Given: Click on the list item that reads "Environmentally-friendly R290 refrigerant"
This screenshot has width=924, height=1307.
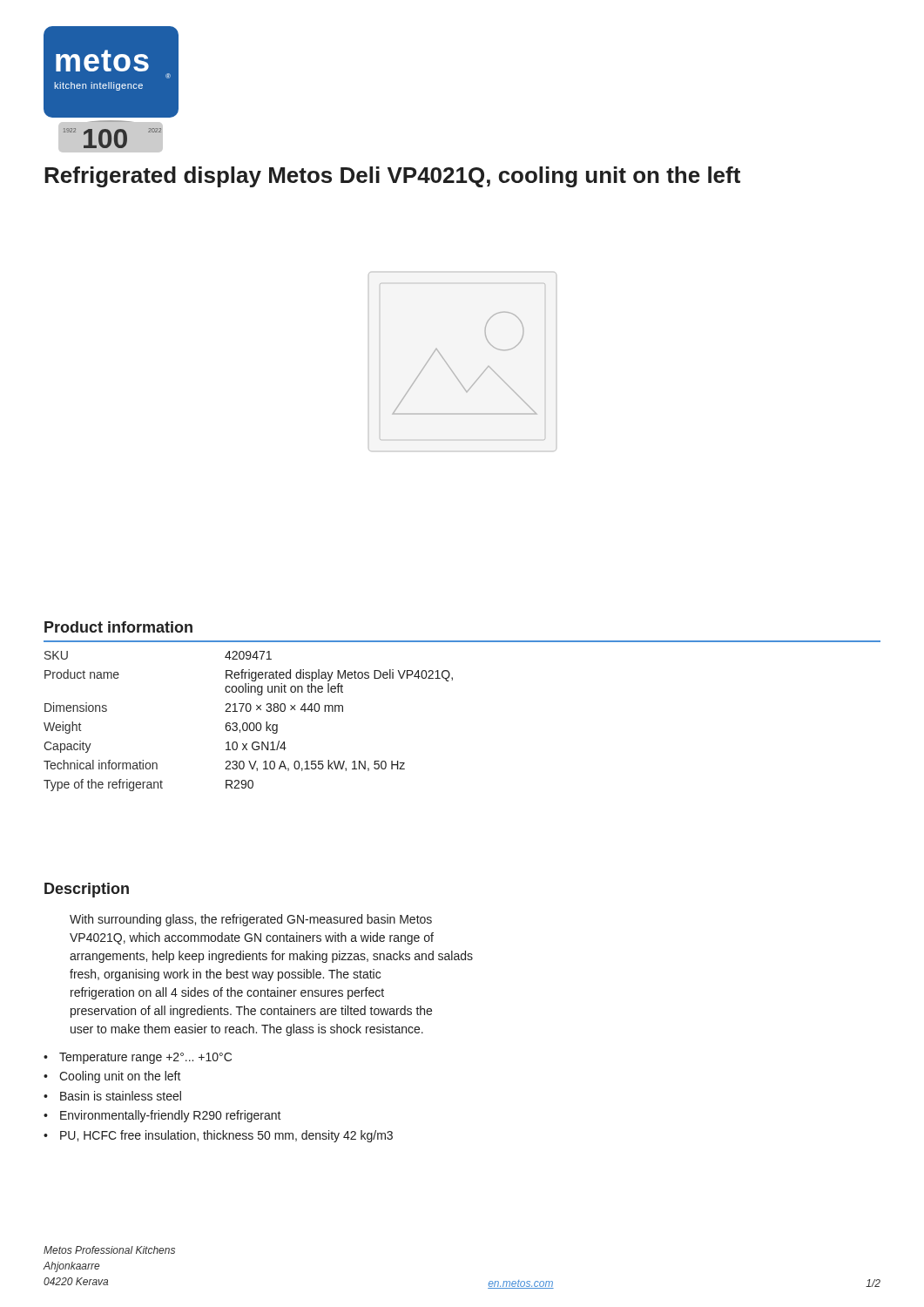Looking at the screenshot, I should tap(170, 1115).
